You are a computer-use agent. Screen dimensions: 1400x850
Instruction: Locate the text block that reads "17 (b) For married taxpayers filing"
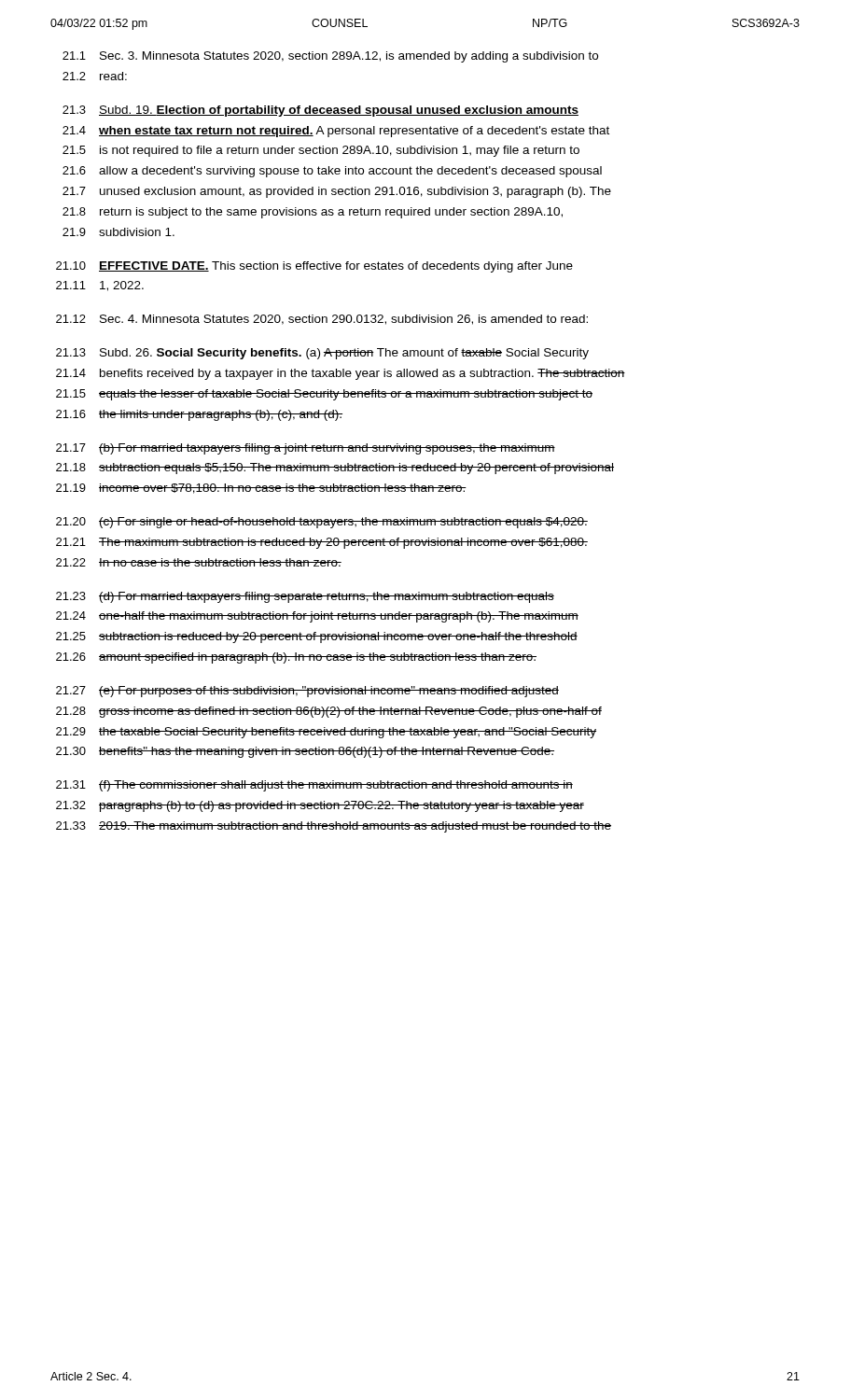click(x=425, y=447)
